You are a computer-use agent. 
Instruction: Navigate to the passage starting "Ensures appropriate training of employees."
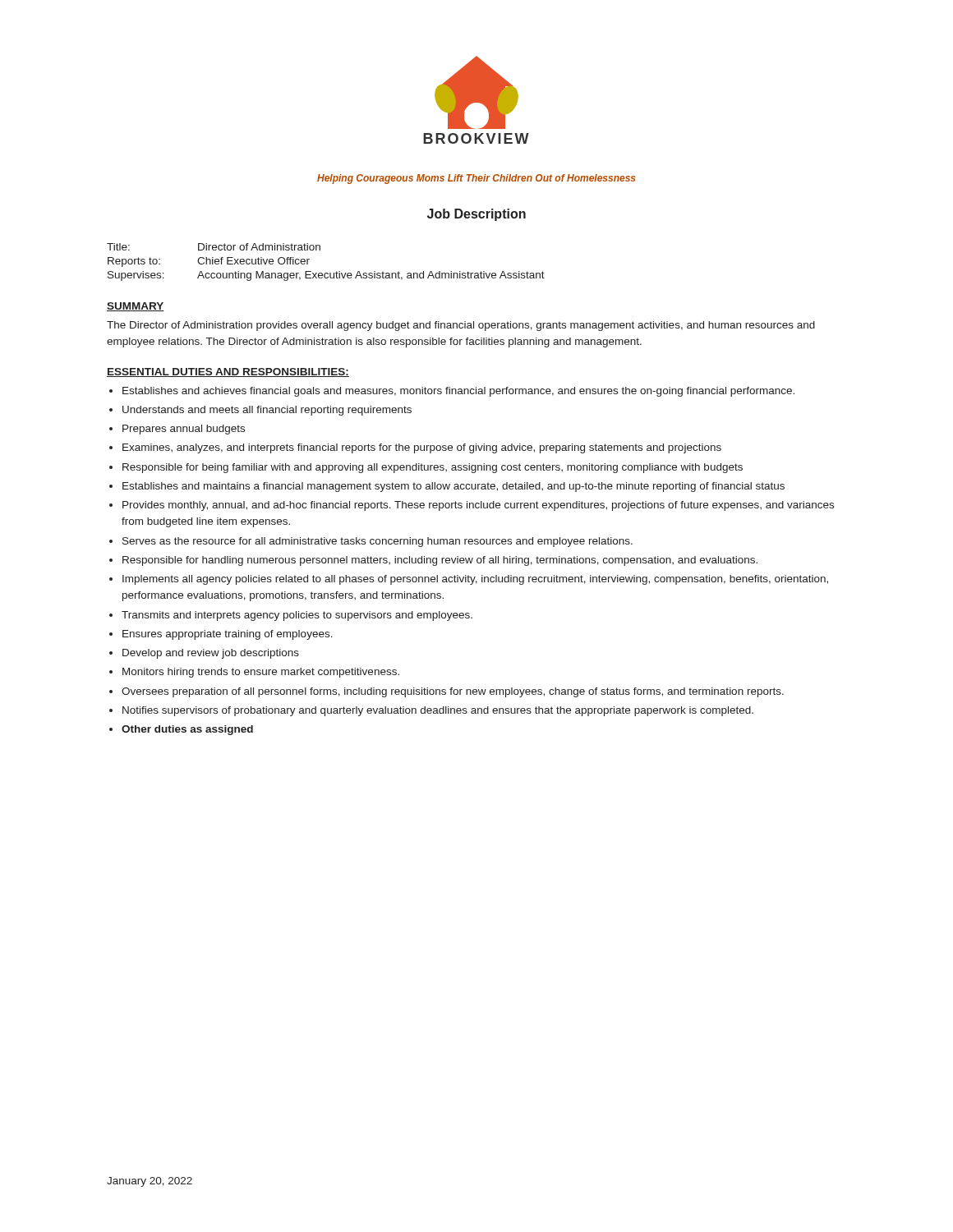click(x=227, y=633)
